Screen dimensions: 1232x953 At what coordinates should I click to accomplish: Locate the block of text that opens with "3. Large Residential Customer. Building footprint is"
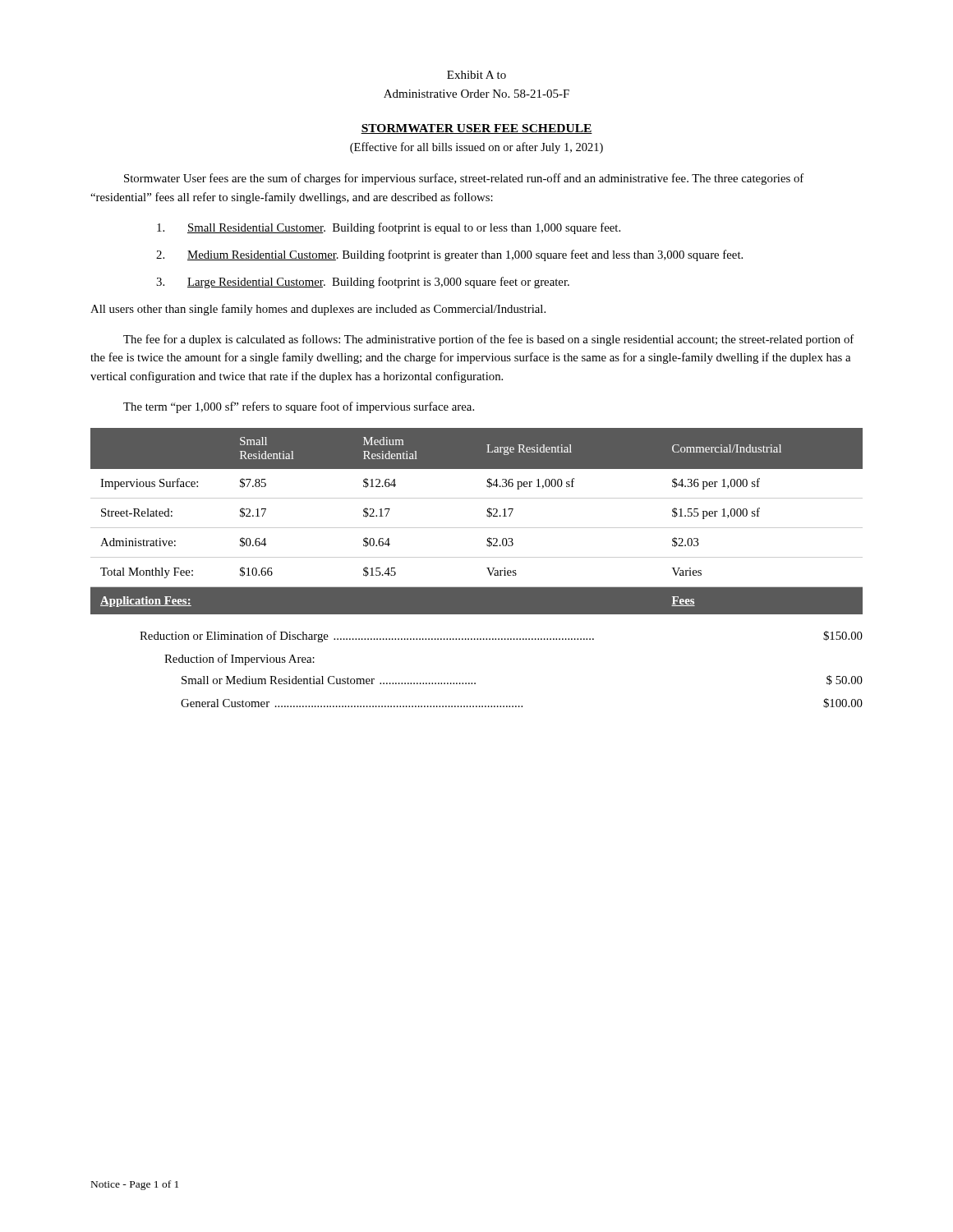[x=363, y=282]
